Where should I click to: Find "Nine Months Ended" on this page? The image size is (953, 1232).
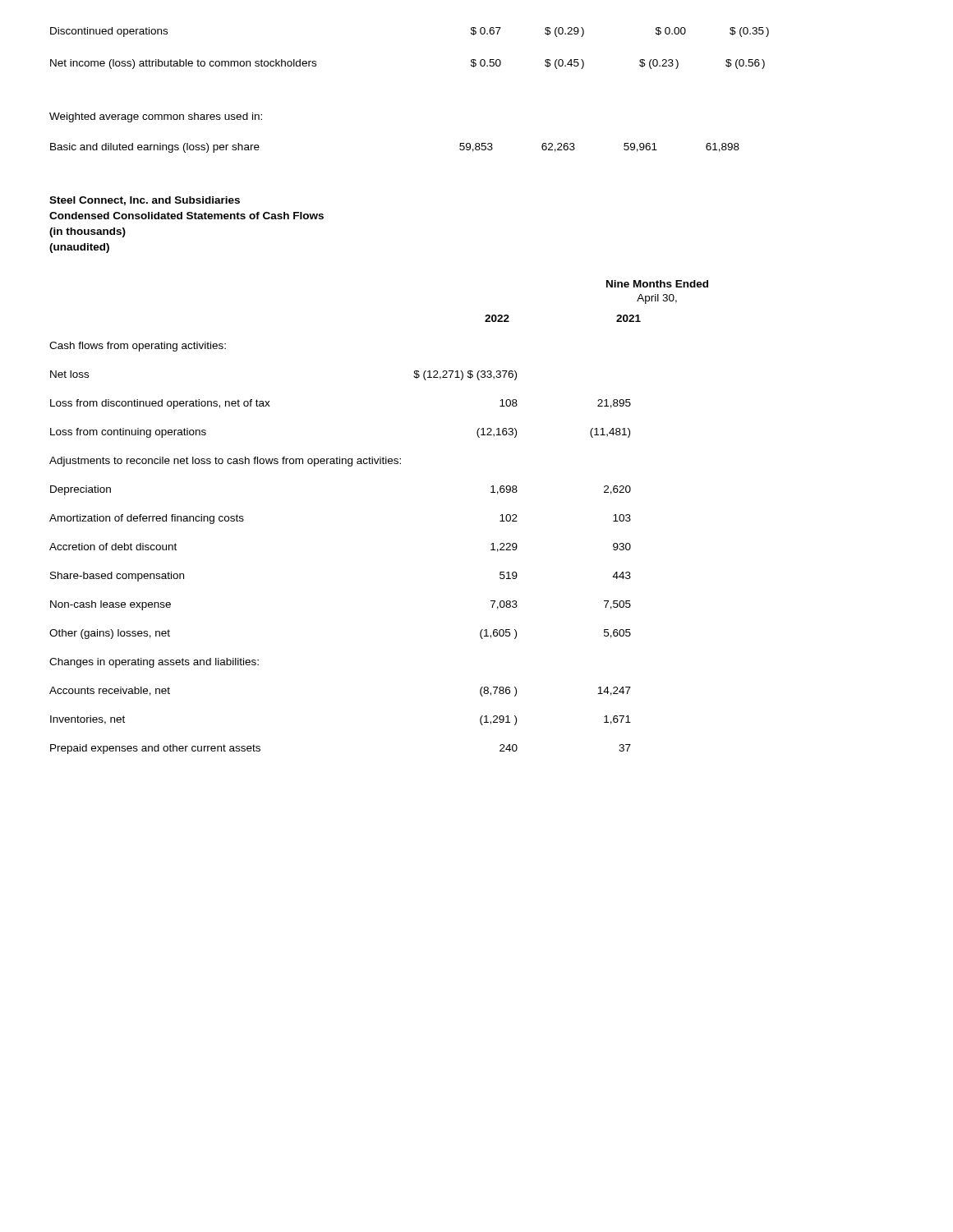[657, 284]
